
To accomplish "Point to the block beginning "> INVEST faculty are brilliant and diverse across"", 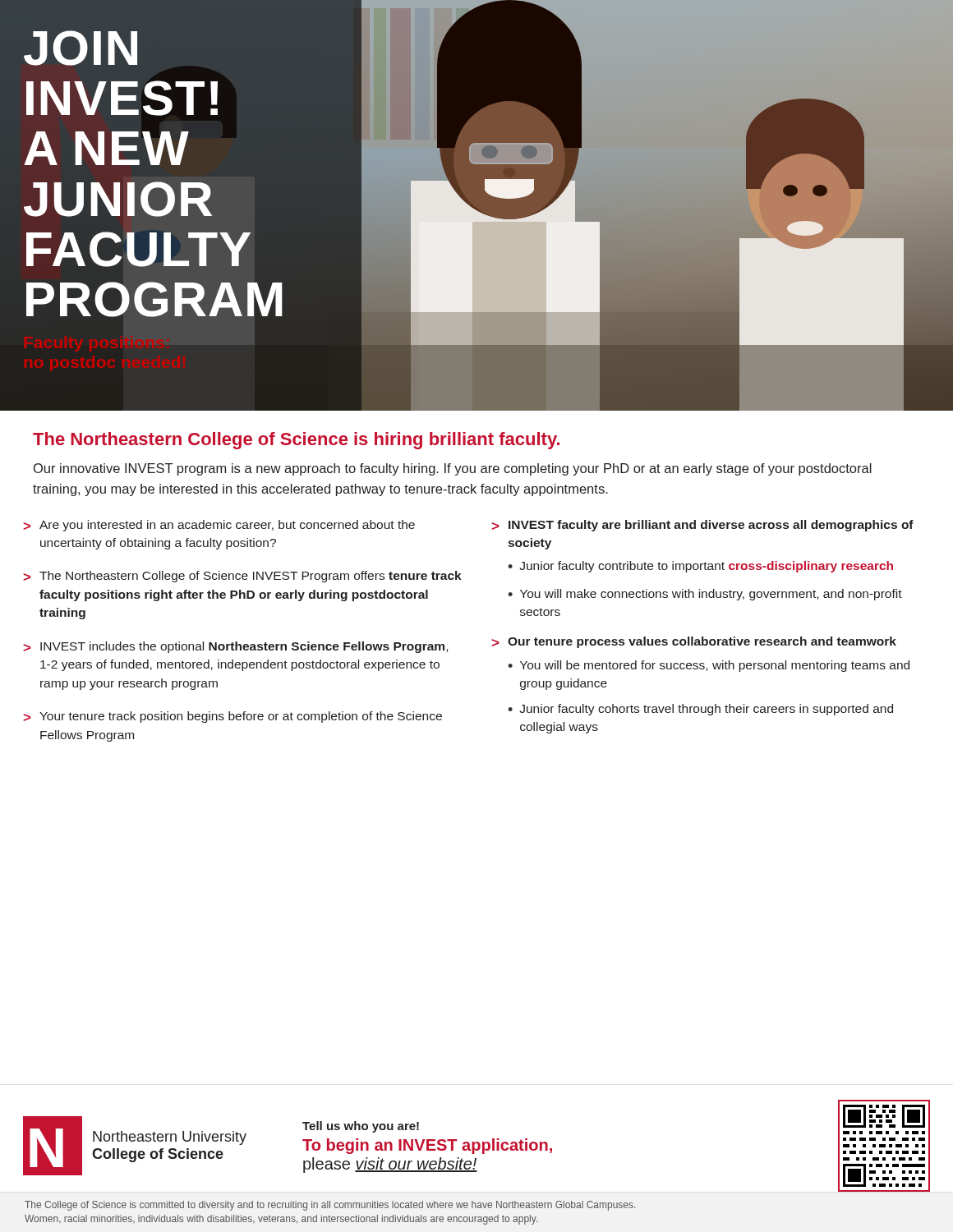I will (x=711, y=572).
